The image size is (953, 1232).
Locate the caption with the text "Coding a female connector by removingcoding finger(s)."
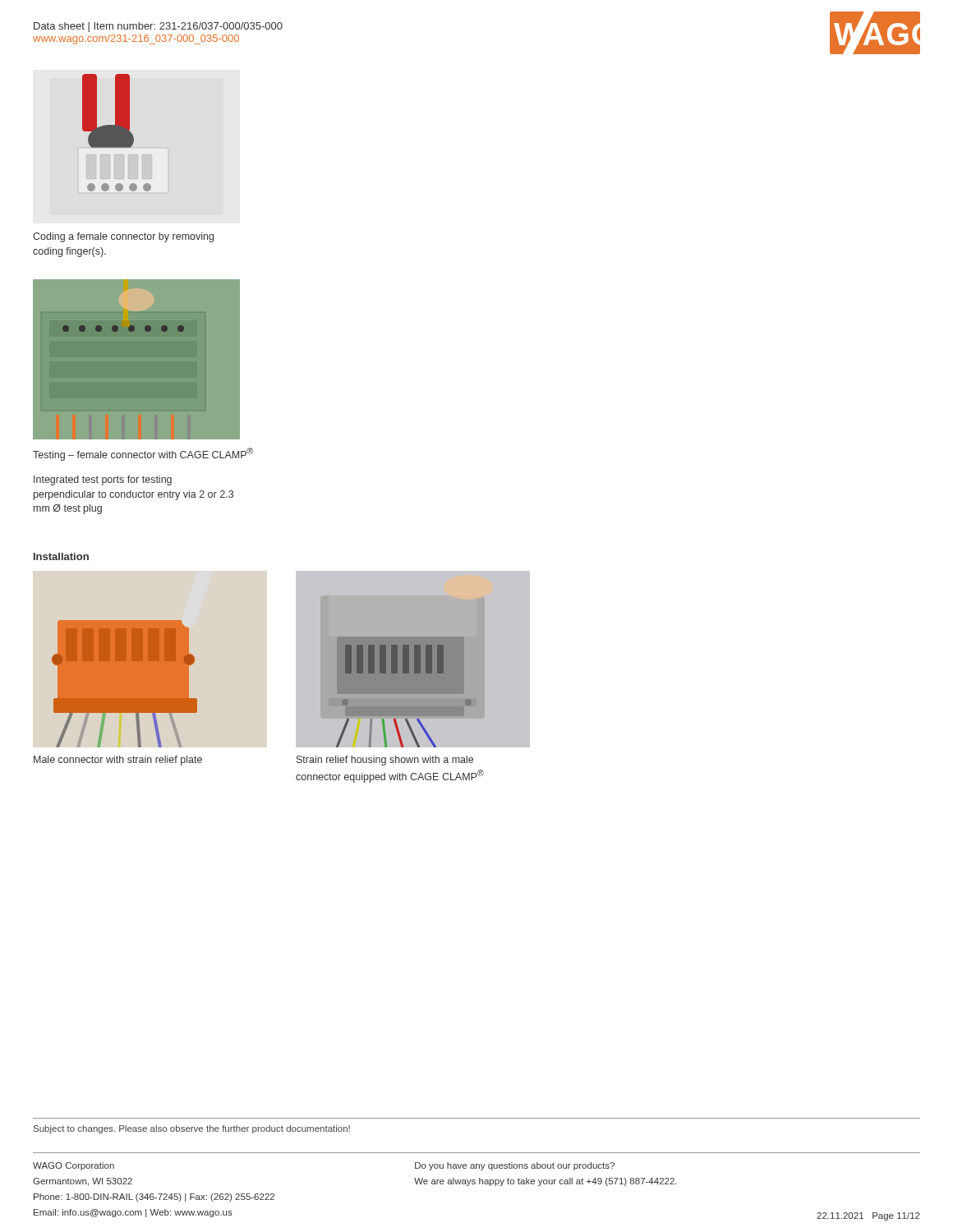click(x=124, y=244)
